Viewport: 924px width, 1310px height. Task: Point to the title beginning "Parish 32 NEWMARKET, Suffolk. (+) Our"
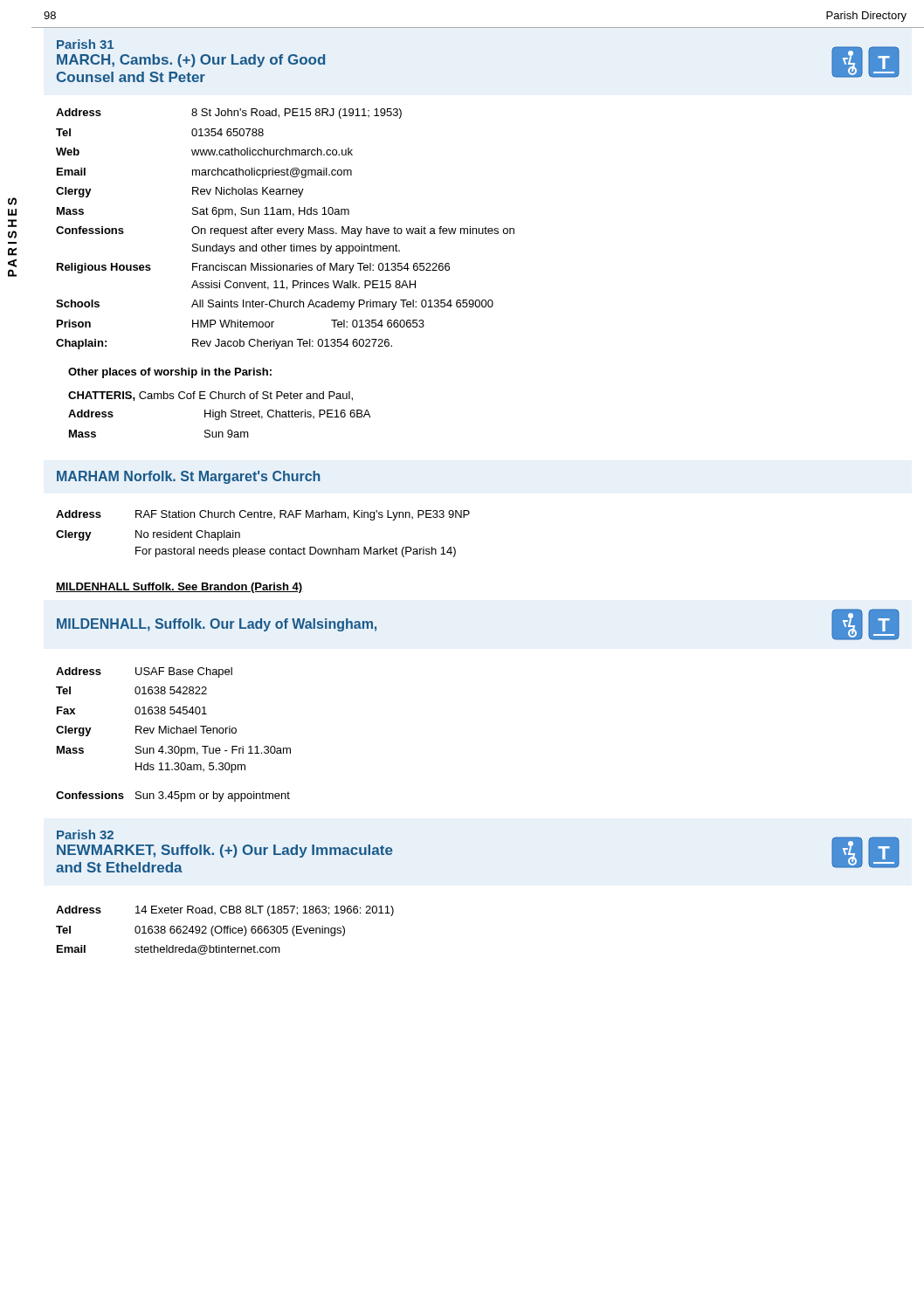point(178,851)
